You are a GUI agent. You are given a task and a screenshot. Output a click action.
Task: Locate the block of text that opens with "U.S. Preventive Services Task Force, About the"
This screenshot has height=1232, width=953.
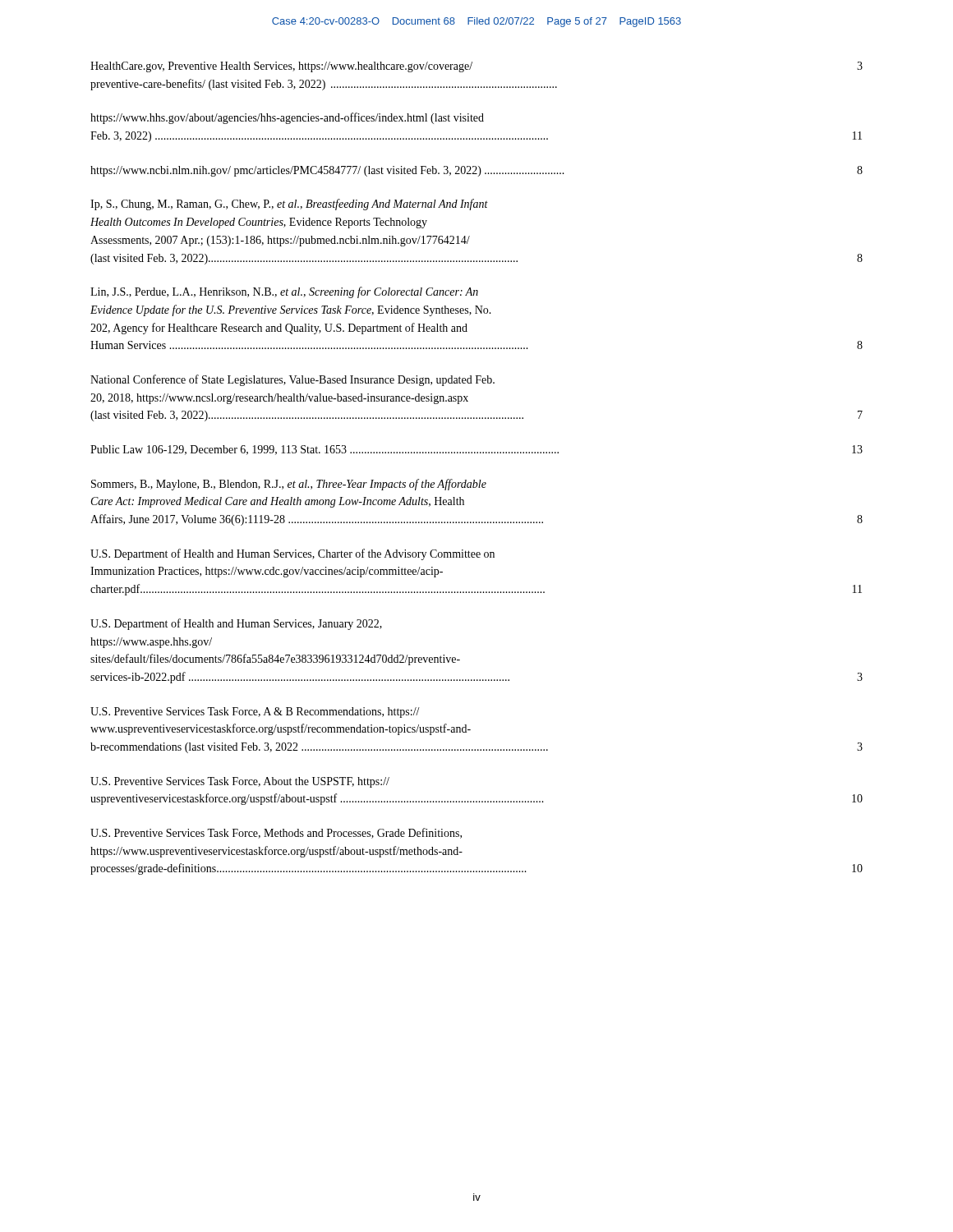[476, 792]
